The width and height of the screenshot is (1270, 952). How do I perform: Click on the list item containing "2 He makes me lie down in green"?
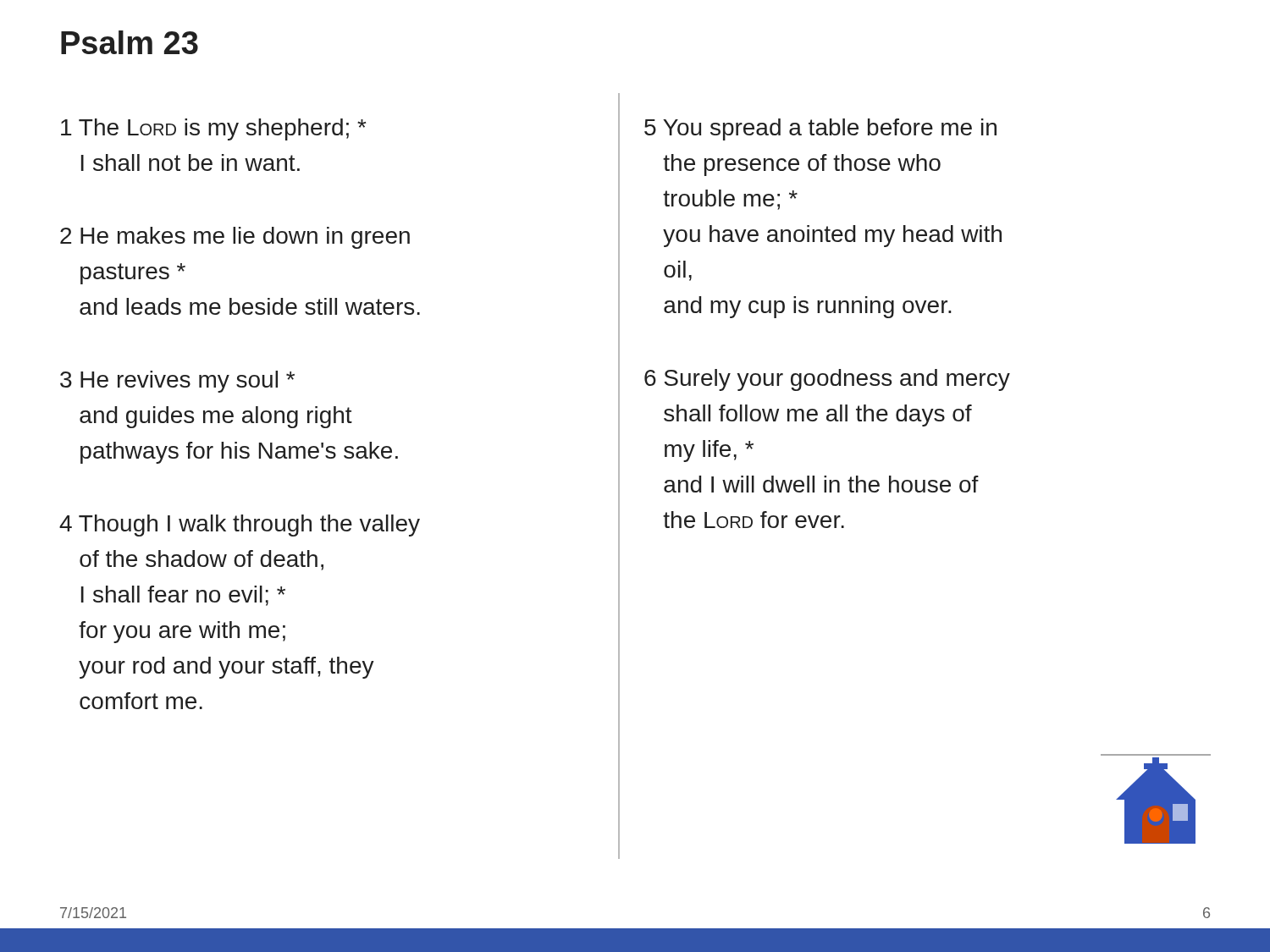coord(235,238)
